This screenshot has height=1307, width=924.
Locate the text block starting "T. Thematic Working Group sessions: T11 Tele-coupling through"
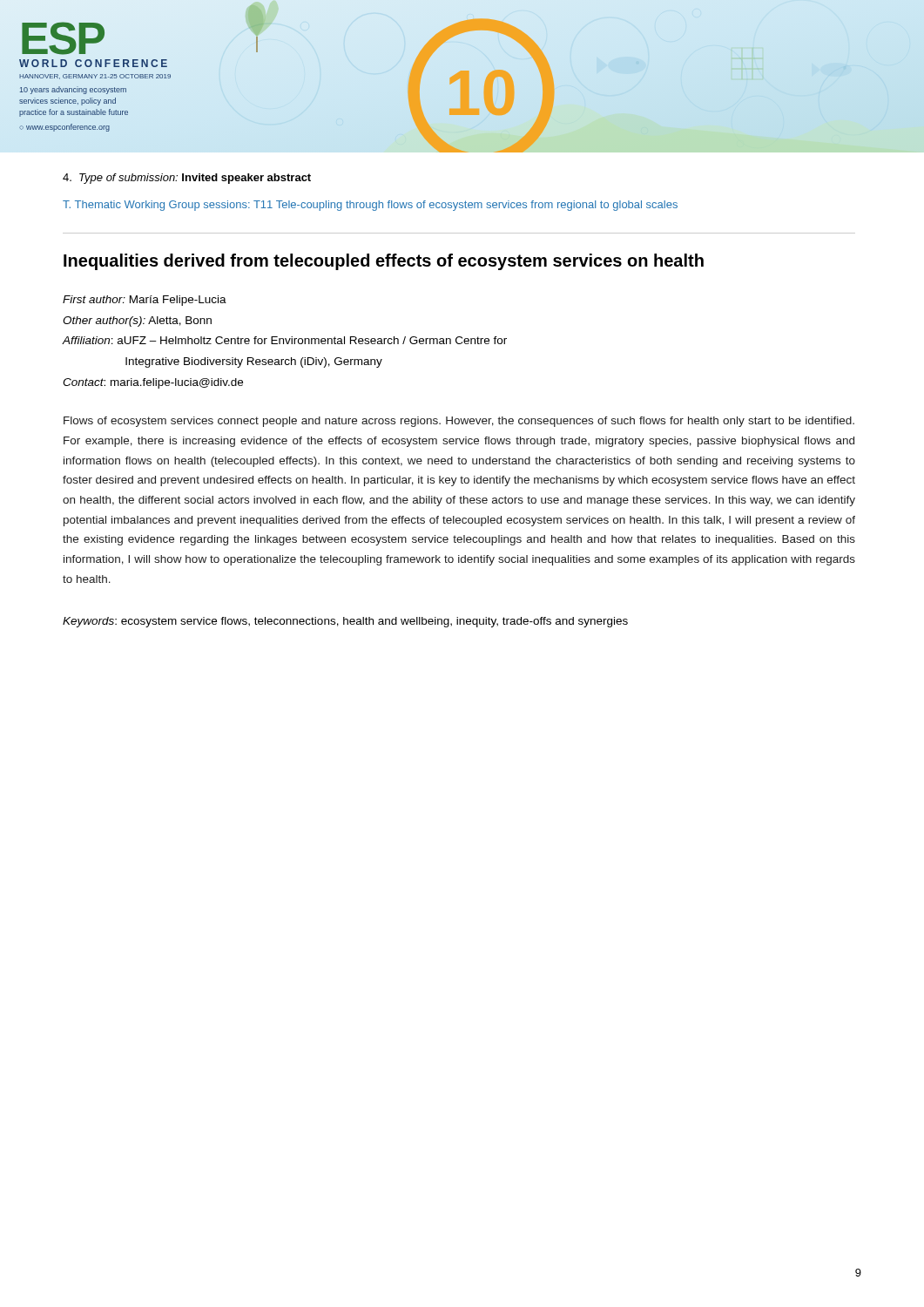[x=370, y=204]
